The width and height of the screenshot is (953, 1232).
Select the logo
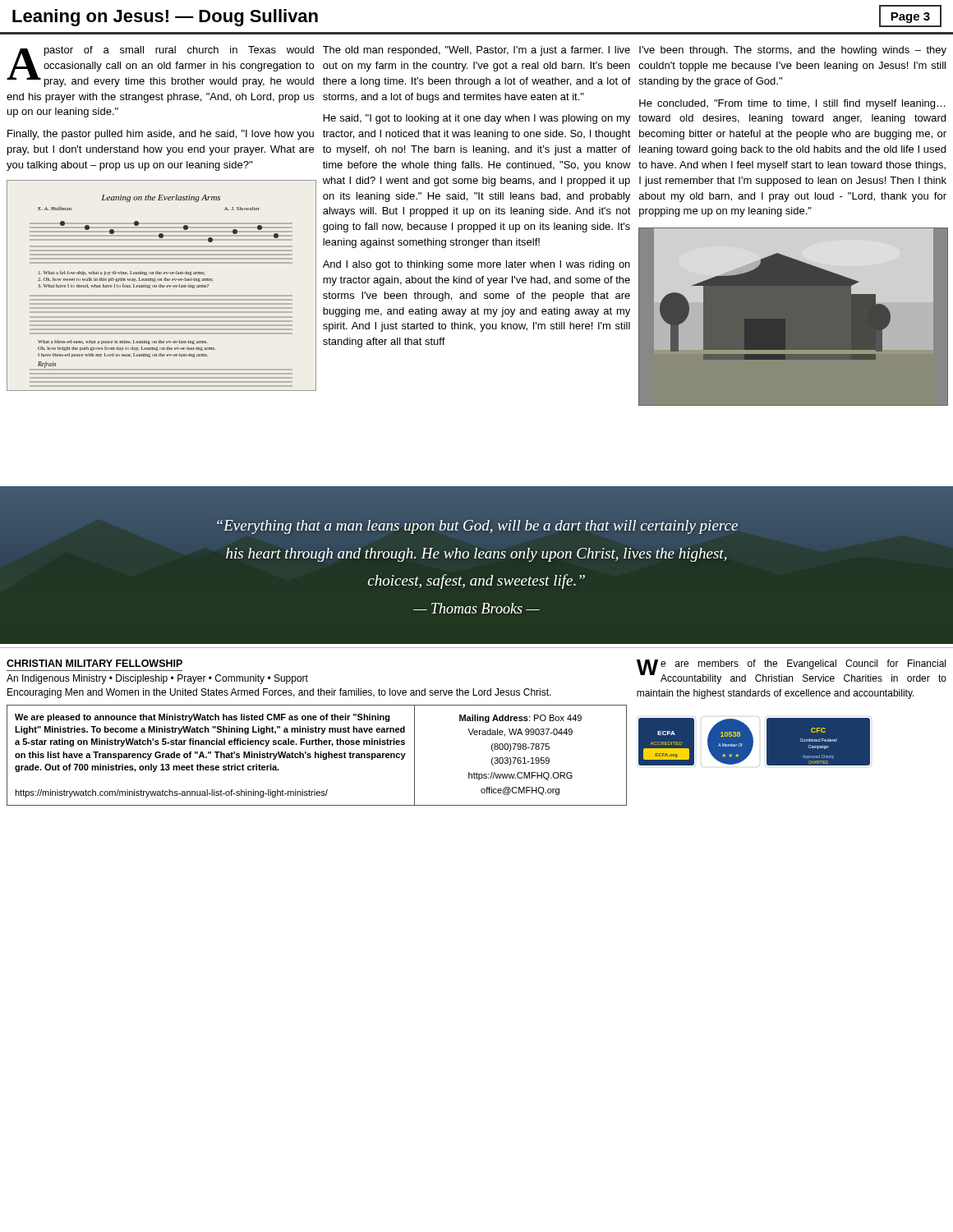[791, 742]
